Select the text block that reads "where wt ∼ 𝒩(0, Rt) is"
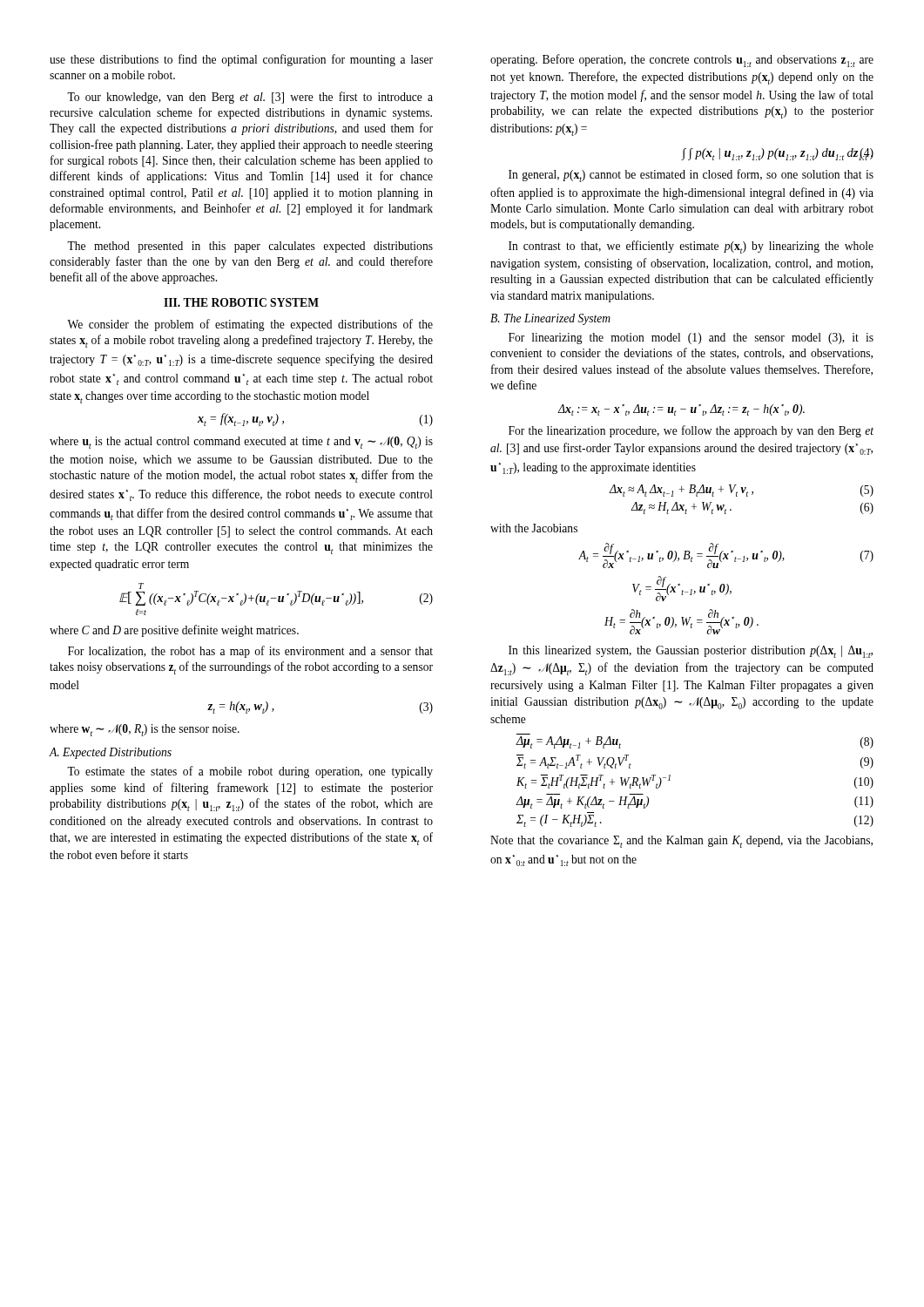Image resolution: width=924 pixels, height=1307 pixels. pos(241,730)
